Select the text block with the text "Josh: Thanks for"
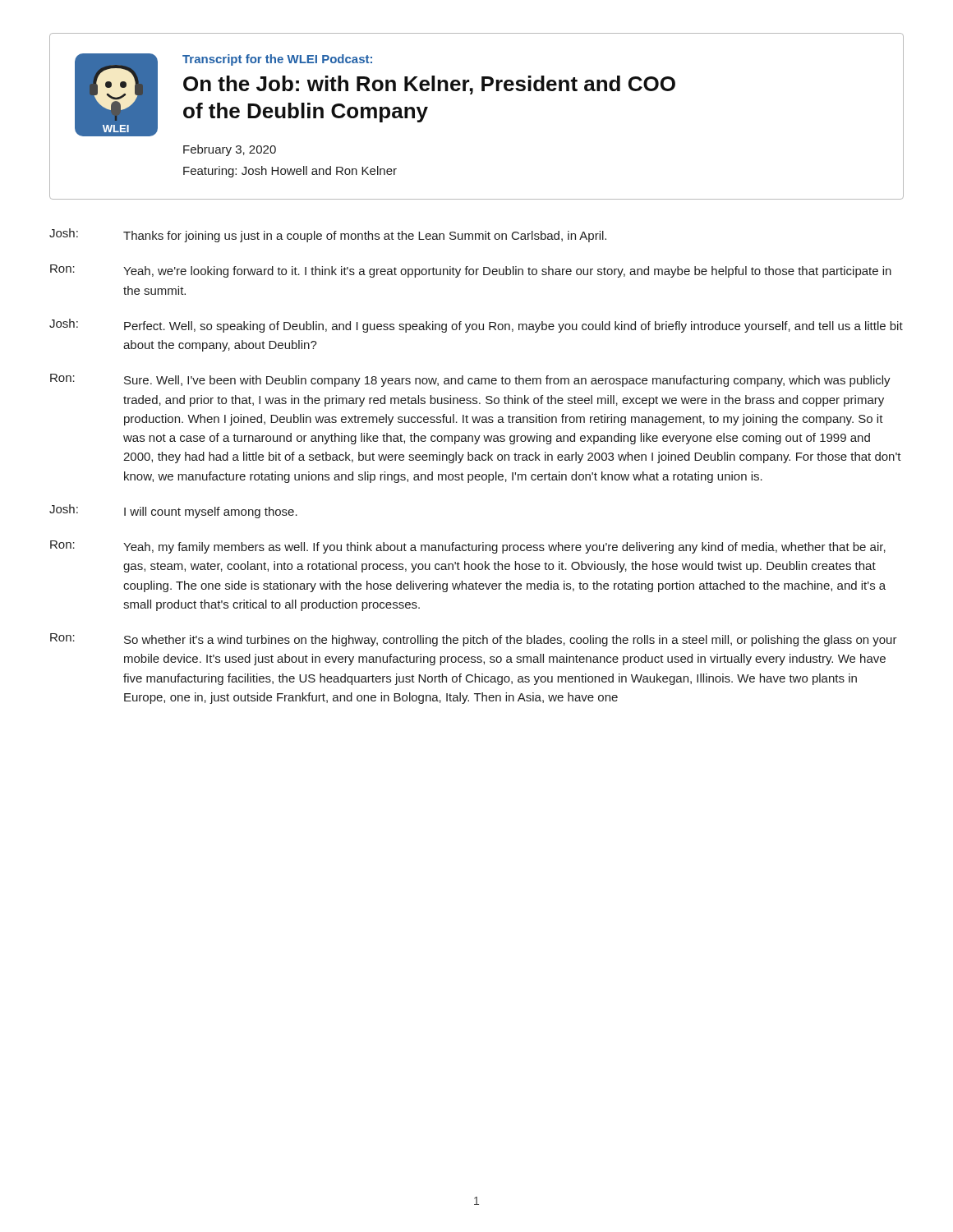This screenshot has height=1232, width=953. (476, 235)
